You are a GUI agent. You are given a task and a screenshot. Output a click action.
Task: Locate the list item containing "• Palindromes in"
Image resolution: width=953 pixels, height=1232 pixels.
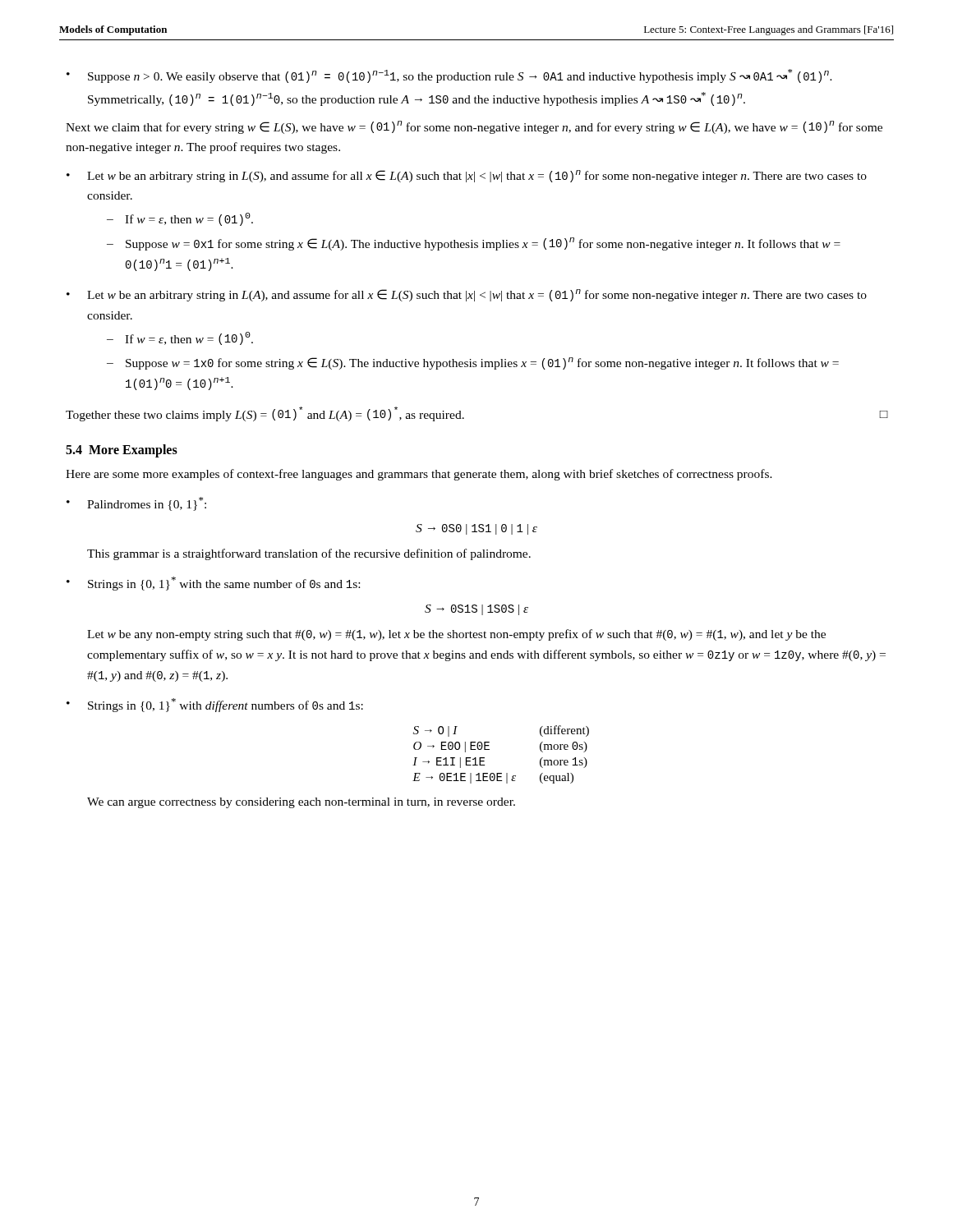pyautogui.click(x=136, y=504)
